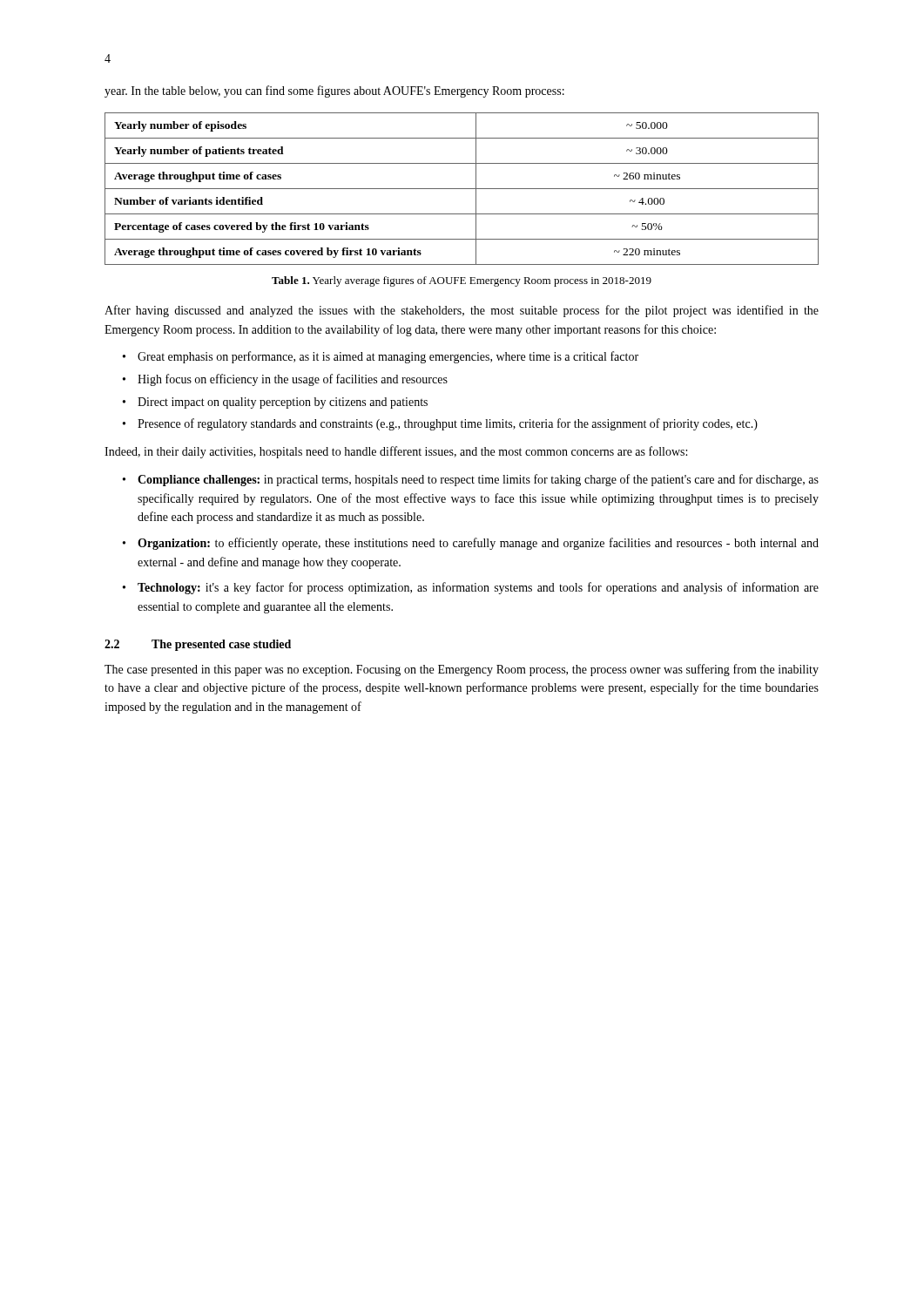Select the list item with the text "• Presence of regulatory"
The width and height of the screenshot is (924, 1307).
tap(470, 425)
